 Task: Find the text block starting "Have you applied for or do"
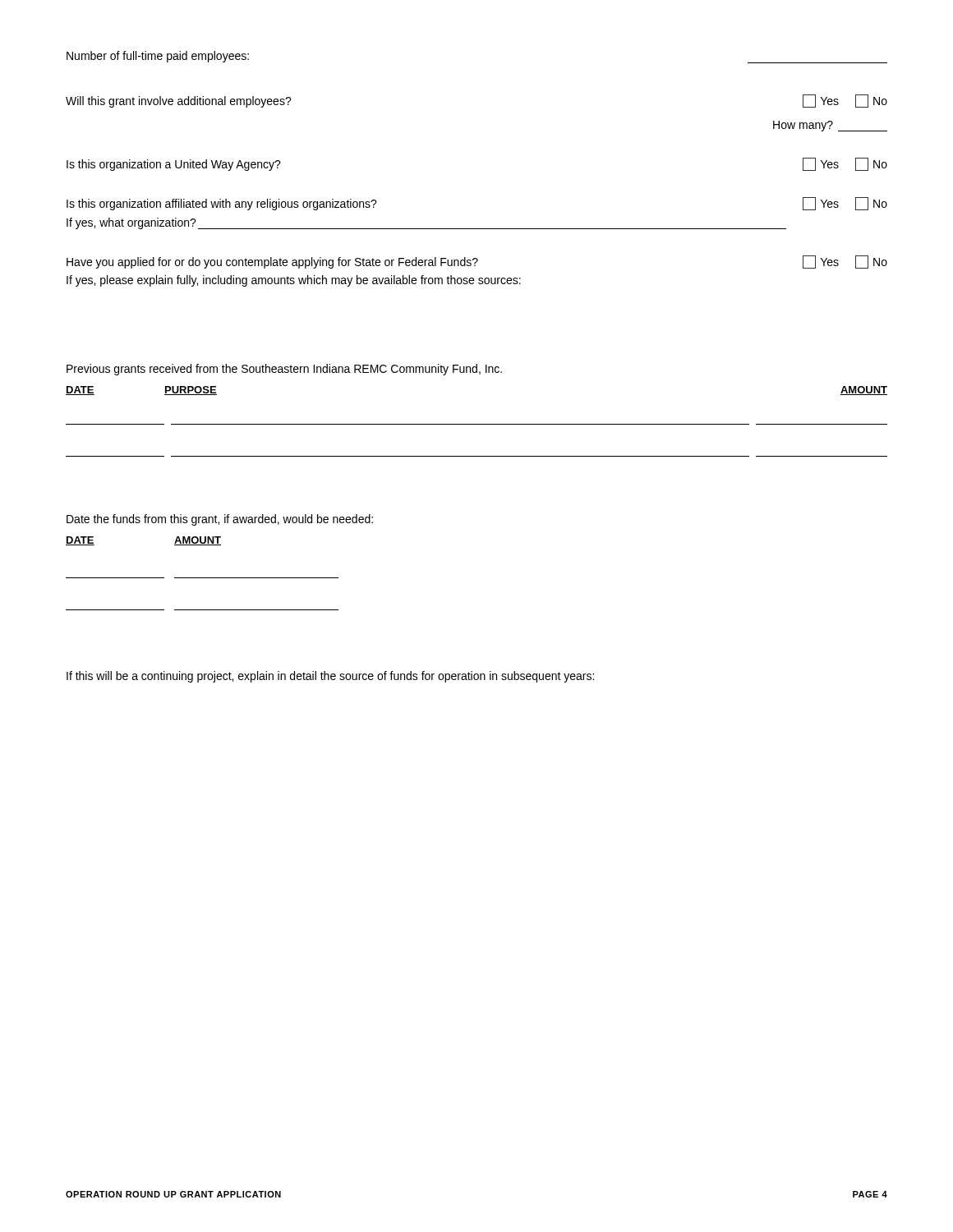click(x=476, y=271)
